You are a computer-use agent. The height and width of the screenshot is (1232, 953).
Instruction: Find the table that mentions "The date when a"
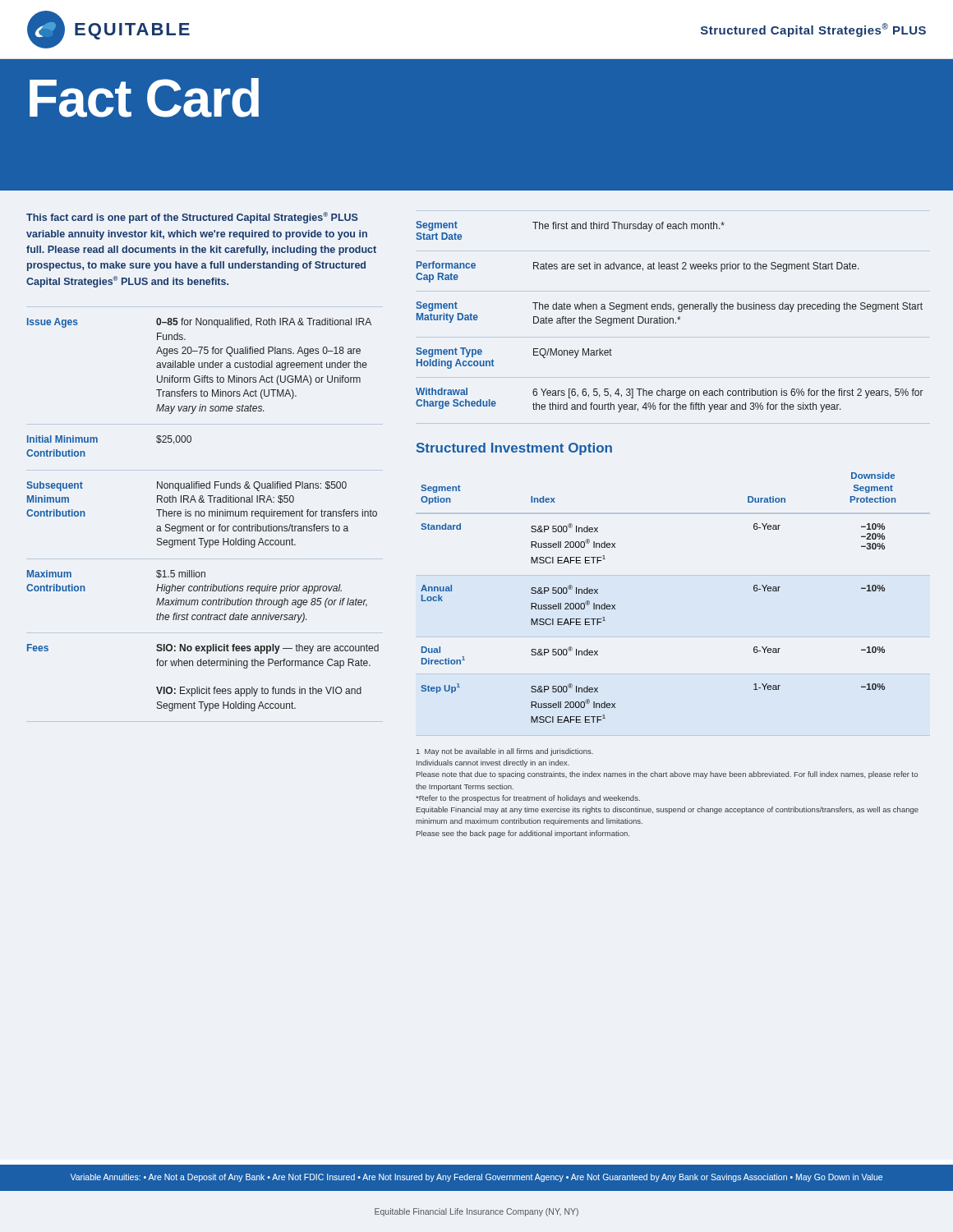[x=673, y=317]
